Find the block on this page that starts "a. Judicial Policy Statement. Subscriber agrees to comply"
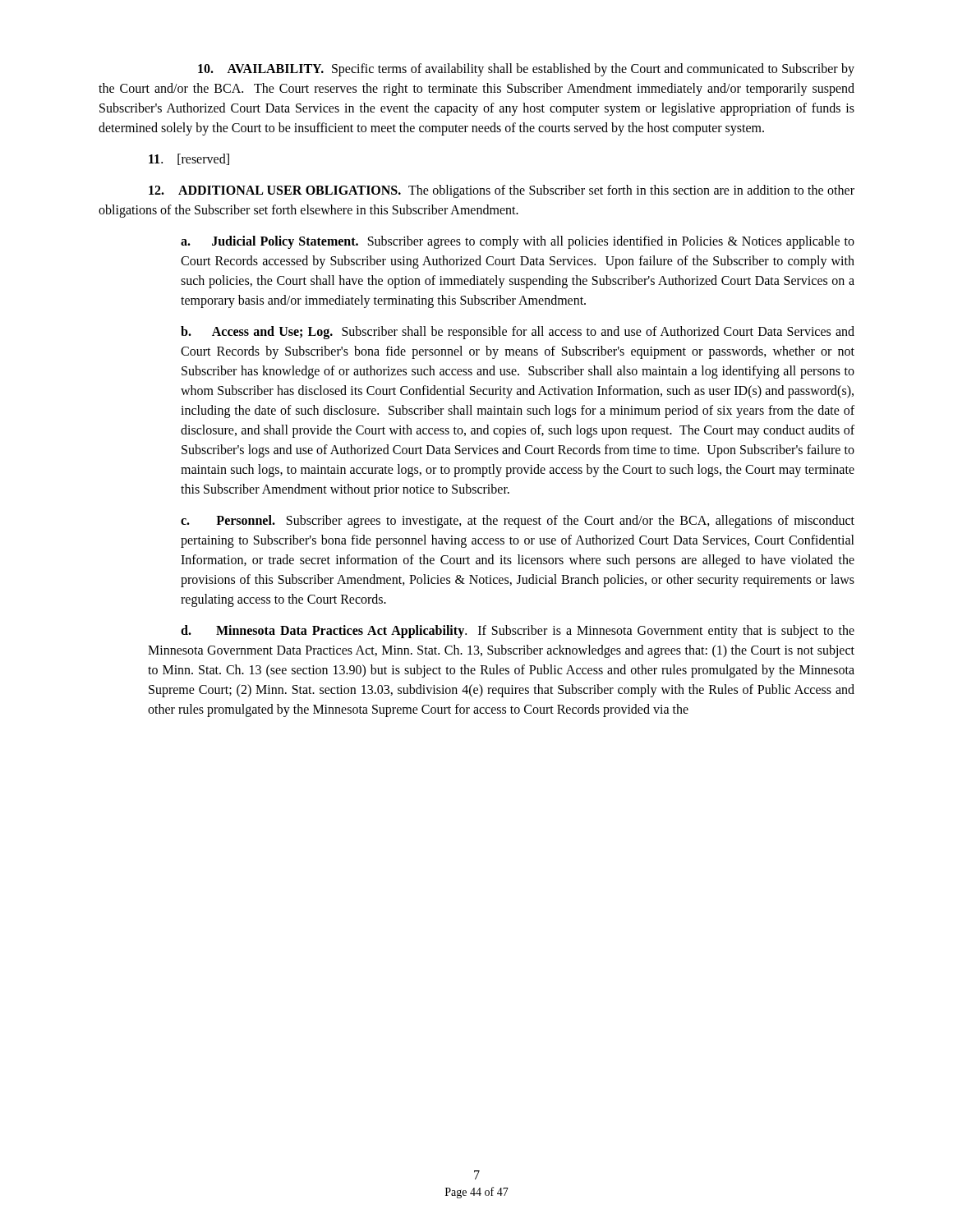This screenshot has height=1232, width=953. pos(518,271)
